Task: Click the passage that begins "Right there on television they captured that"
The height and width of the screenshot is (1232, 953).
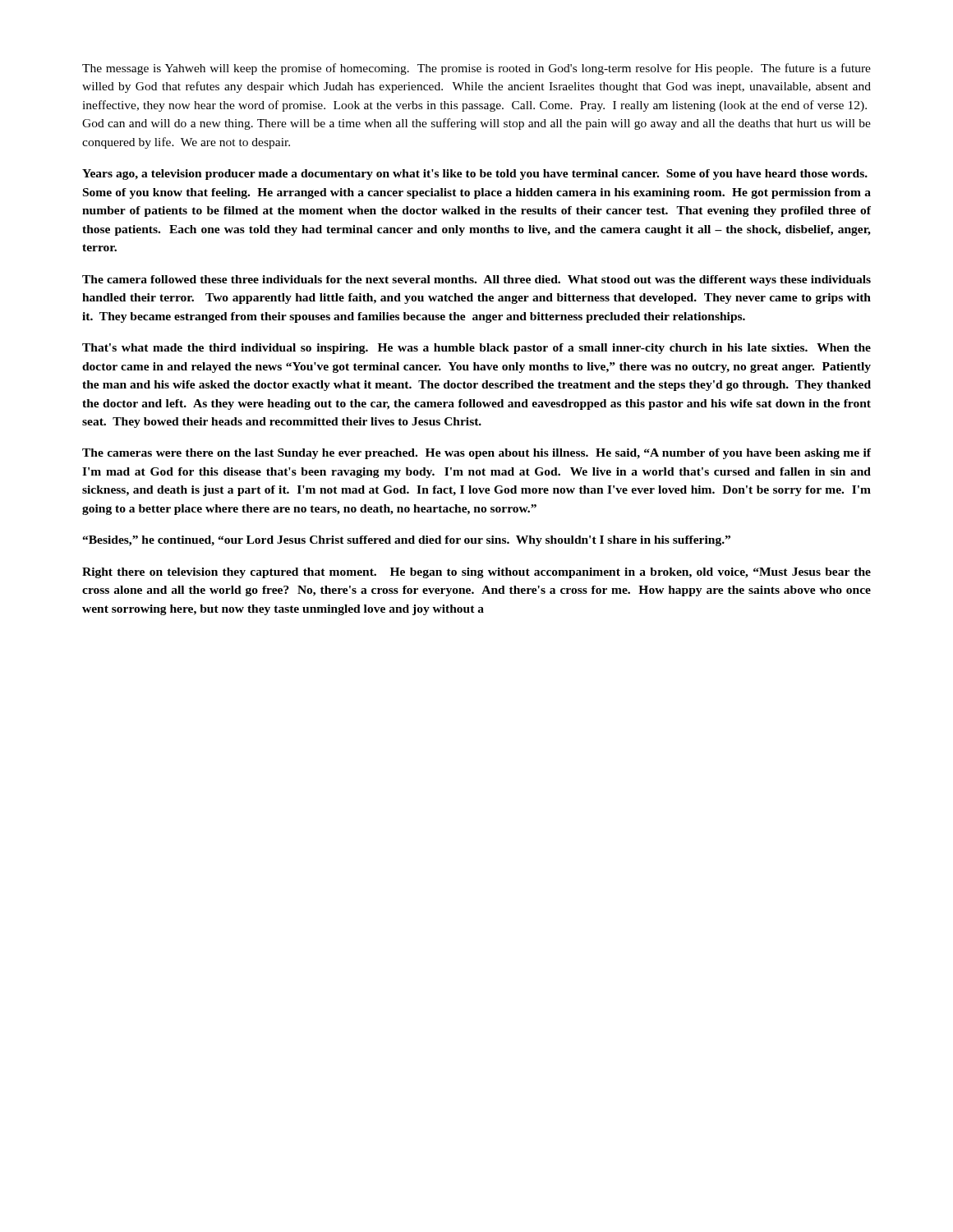Action: tap(476, 590)
